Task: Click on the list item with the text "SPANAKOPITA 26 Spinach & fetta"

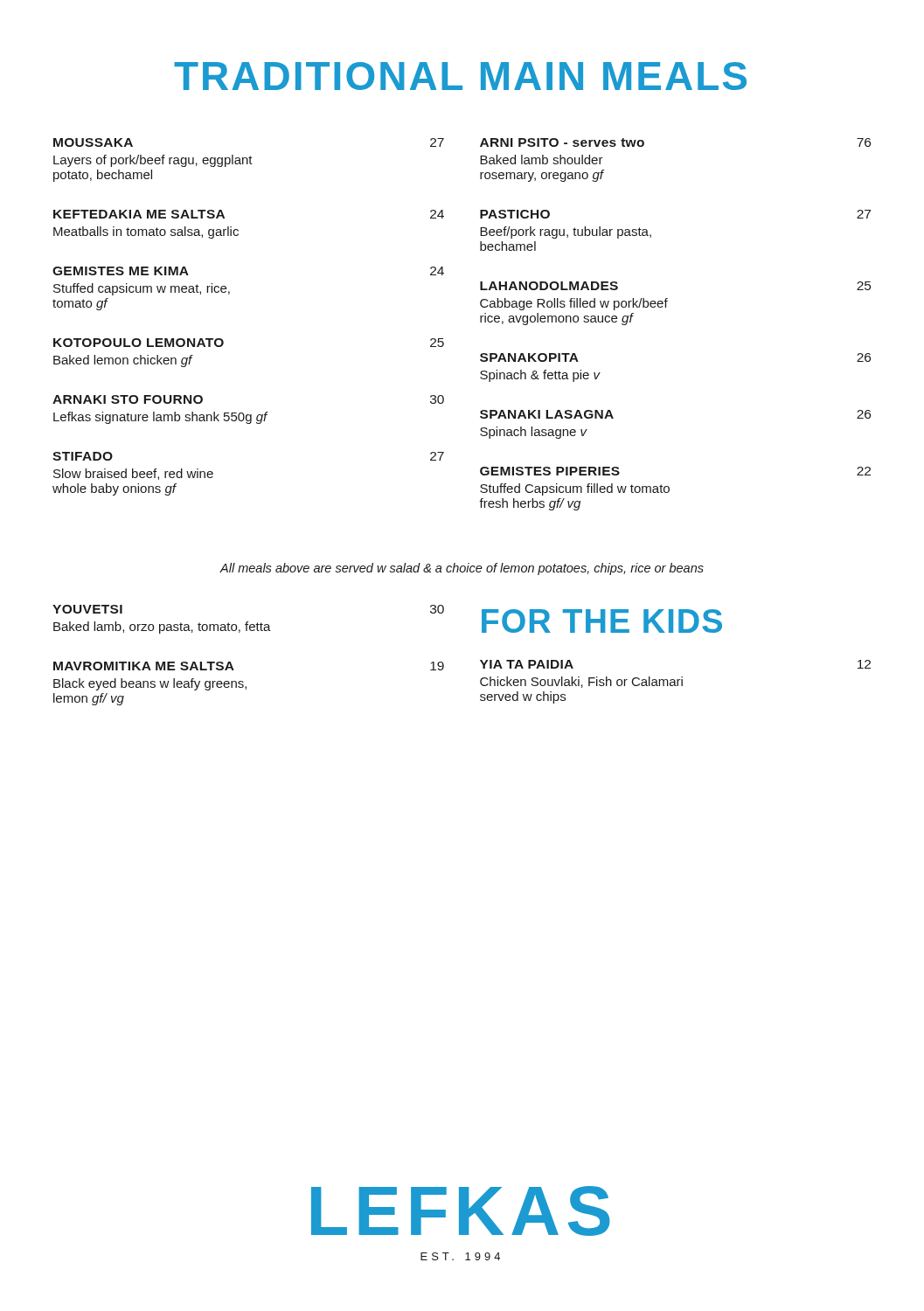Action: point(532,357)
